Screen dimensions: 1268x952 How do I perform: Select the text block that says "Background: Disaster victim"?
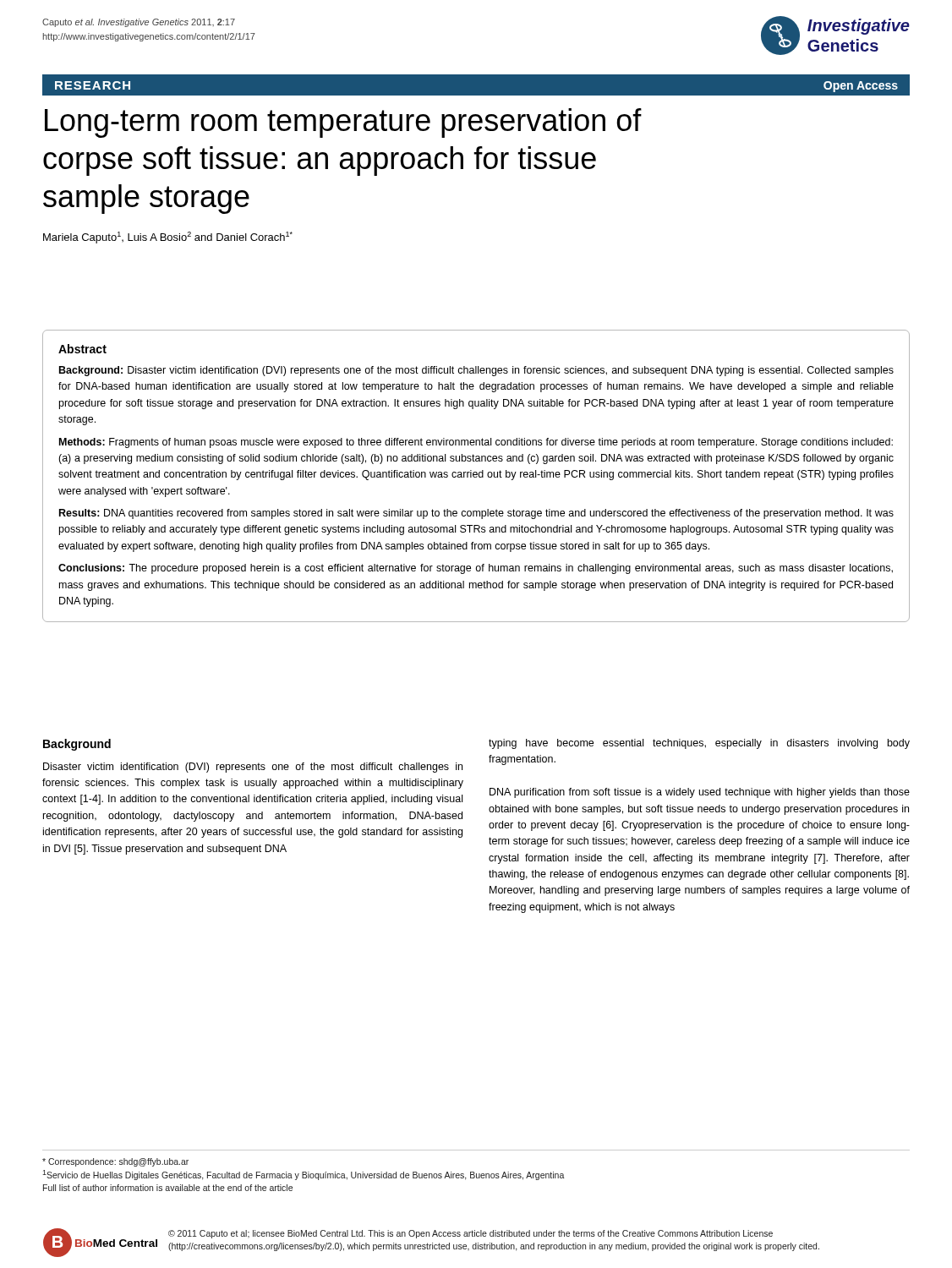[476, 395]
